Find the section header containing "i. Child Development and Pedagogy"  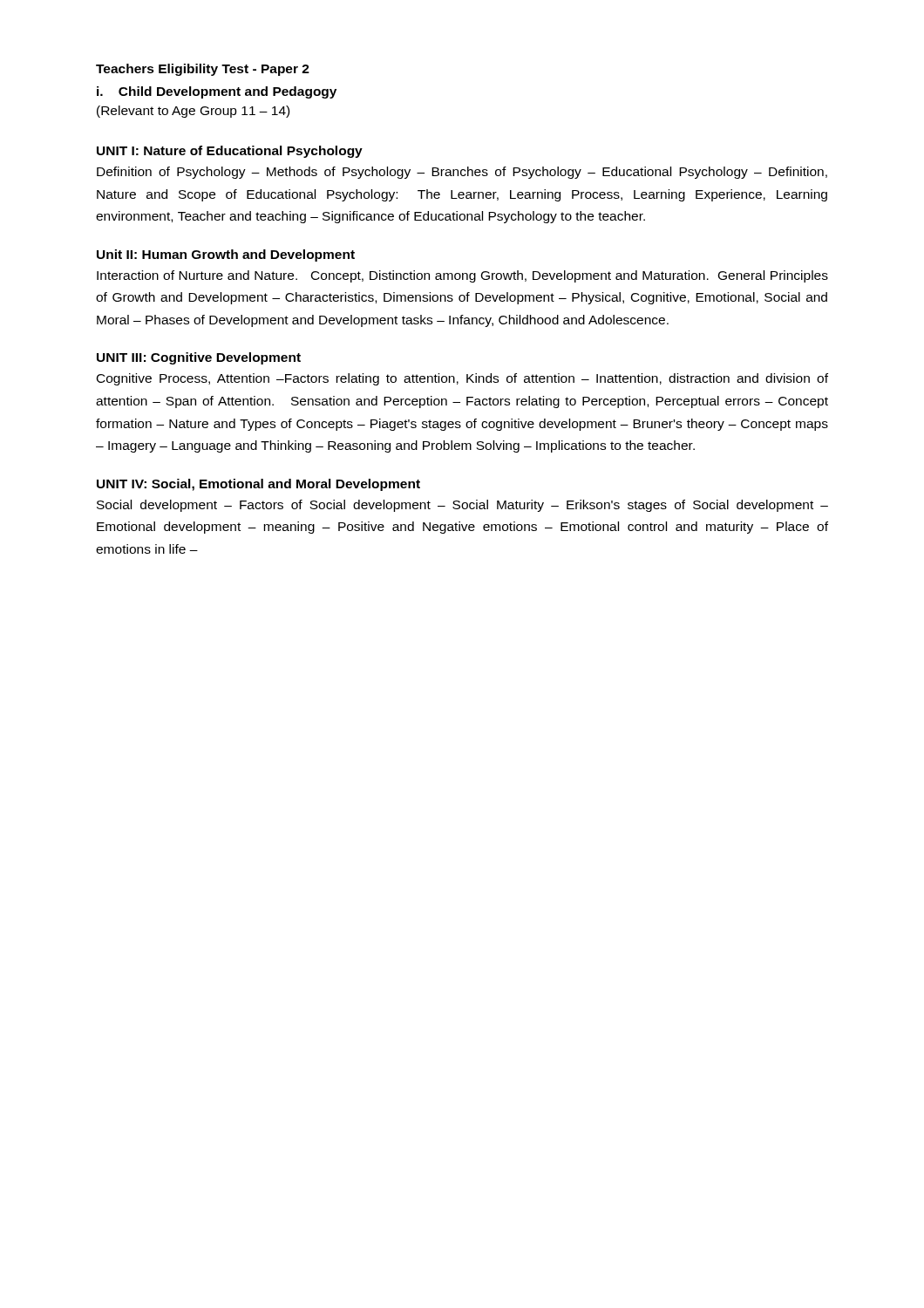click(216, 91)
